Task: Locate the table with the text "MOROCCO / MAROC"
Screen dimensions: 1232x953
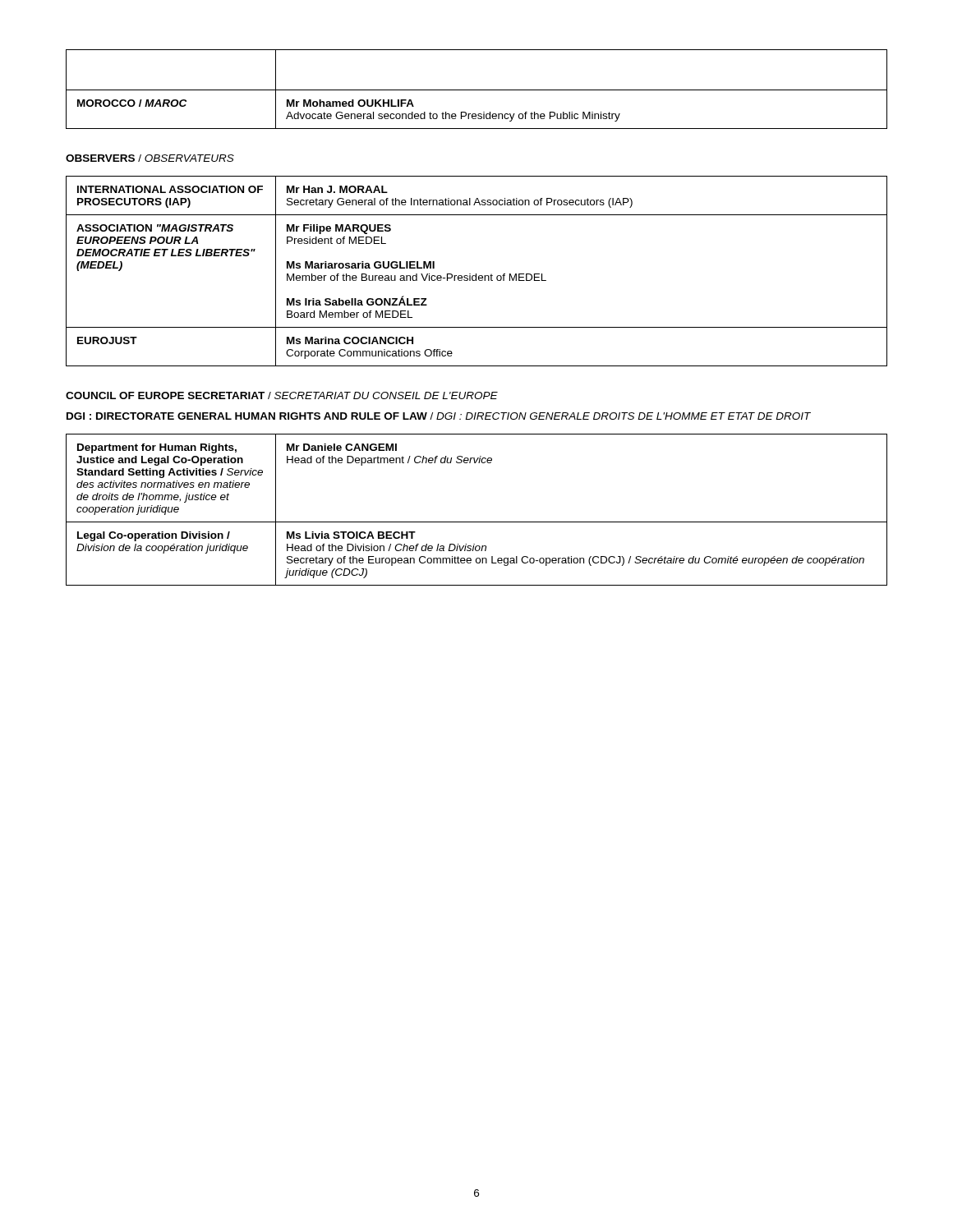Action: click(x=476, y=89)
